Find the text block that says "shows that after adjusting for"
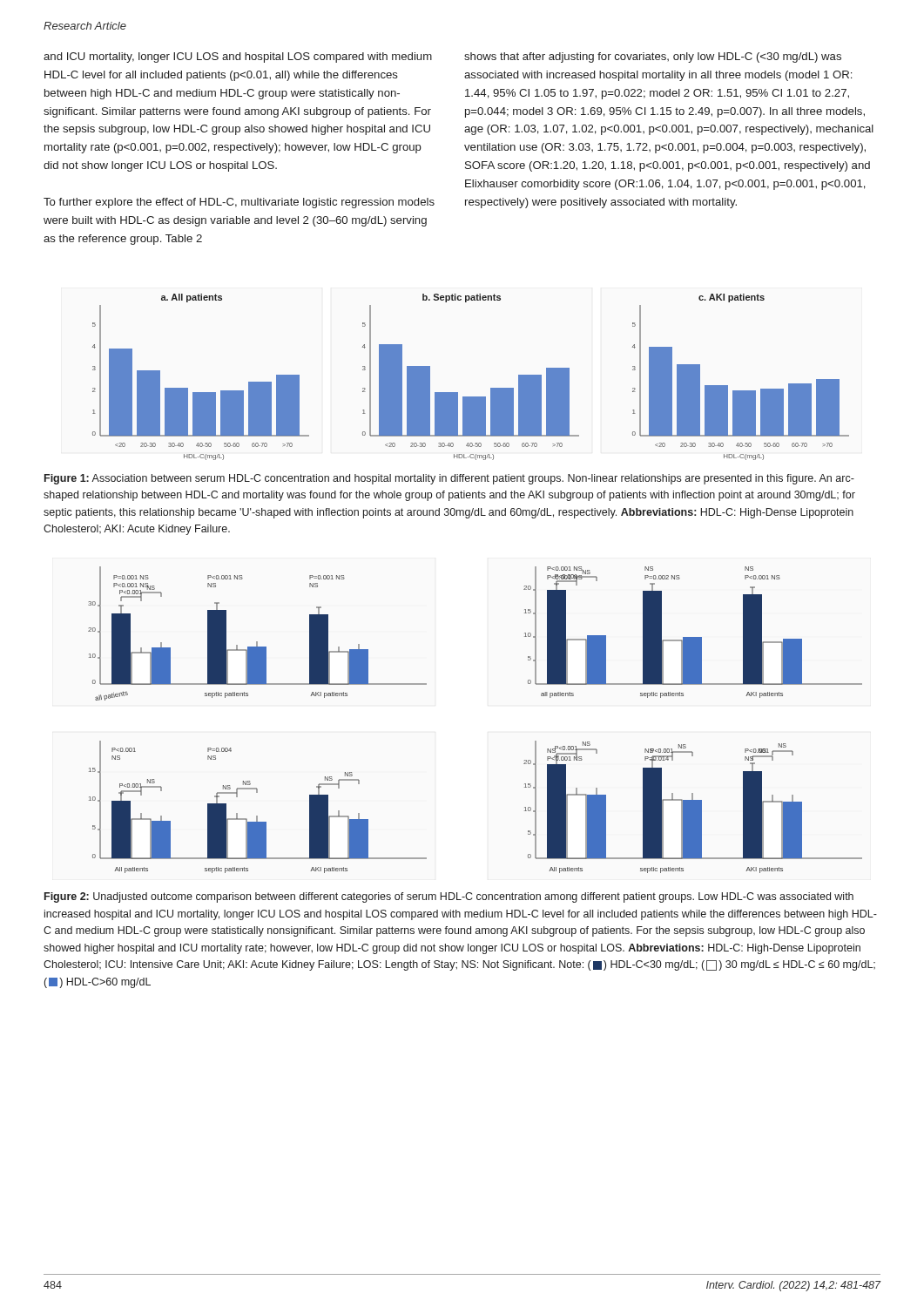The height and width of the screenshot is (1307, 924). click(x=669, y=129)
